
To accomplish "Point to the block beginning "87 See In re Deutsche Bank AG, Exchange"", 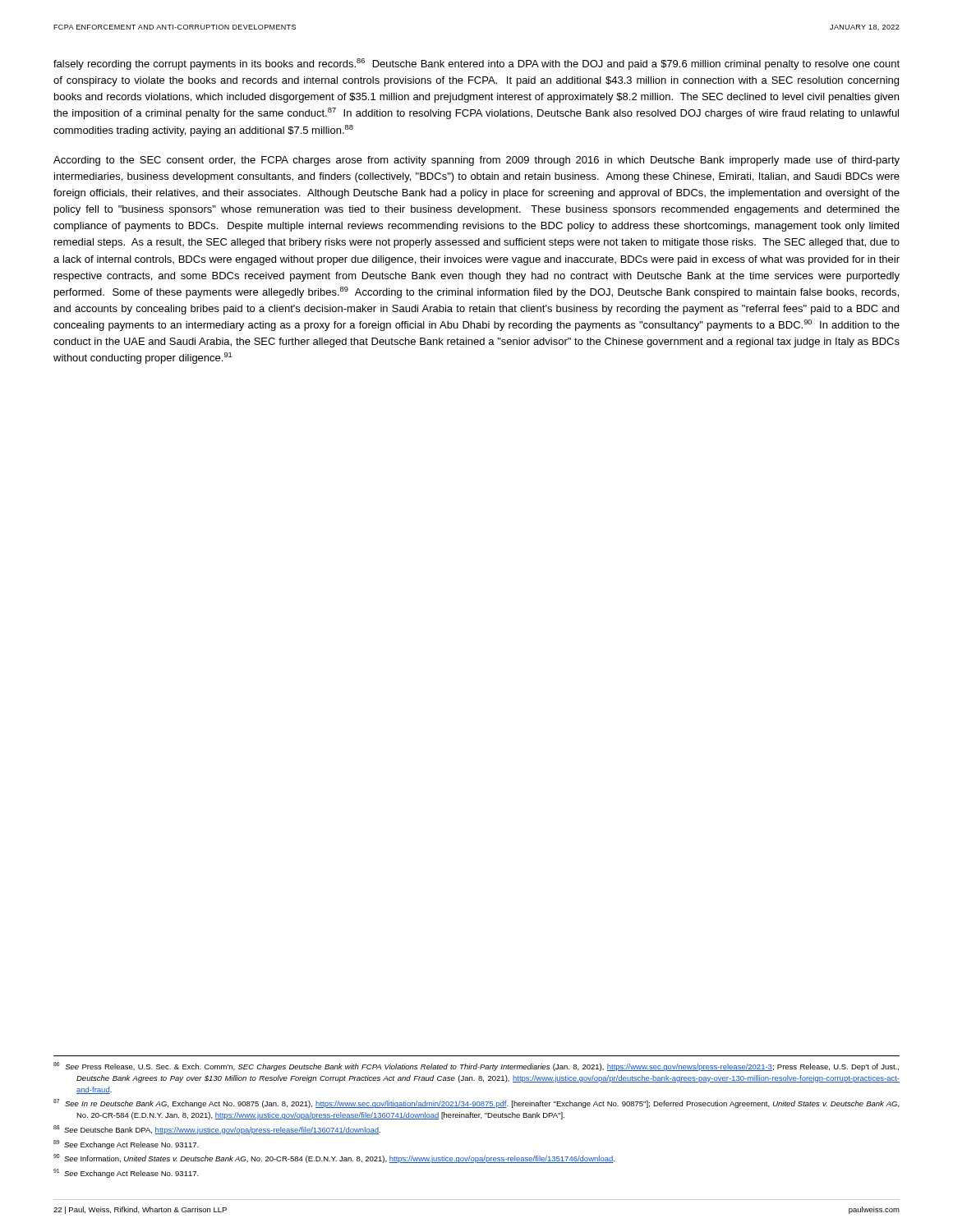I will coord(476,1109).
